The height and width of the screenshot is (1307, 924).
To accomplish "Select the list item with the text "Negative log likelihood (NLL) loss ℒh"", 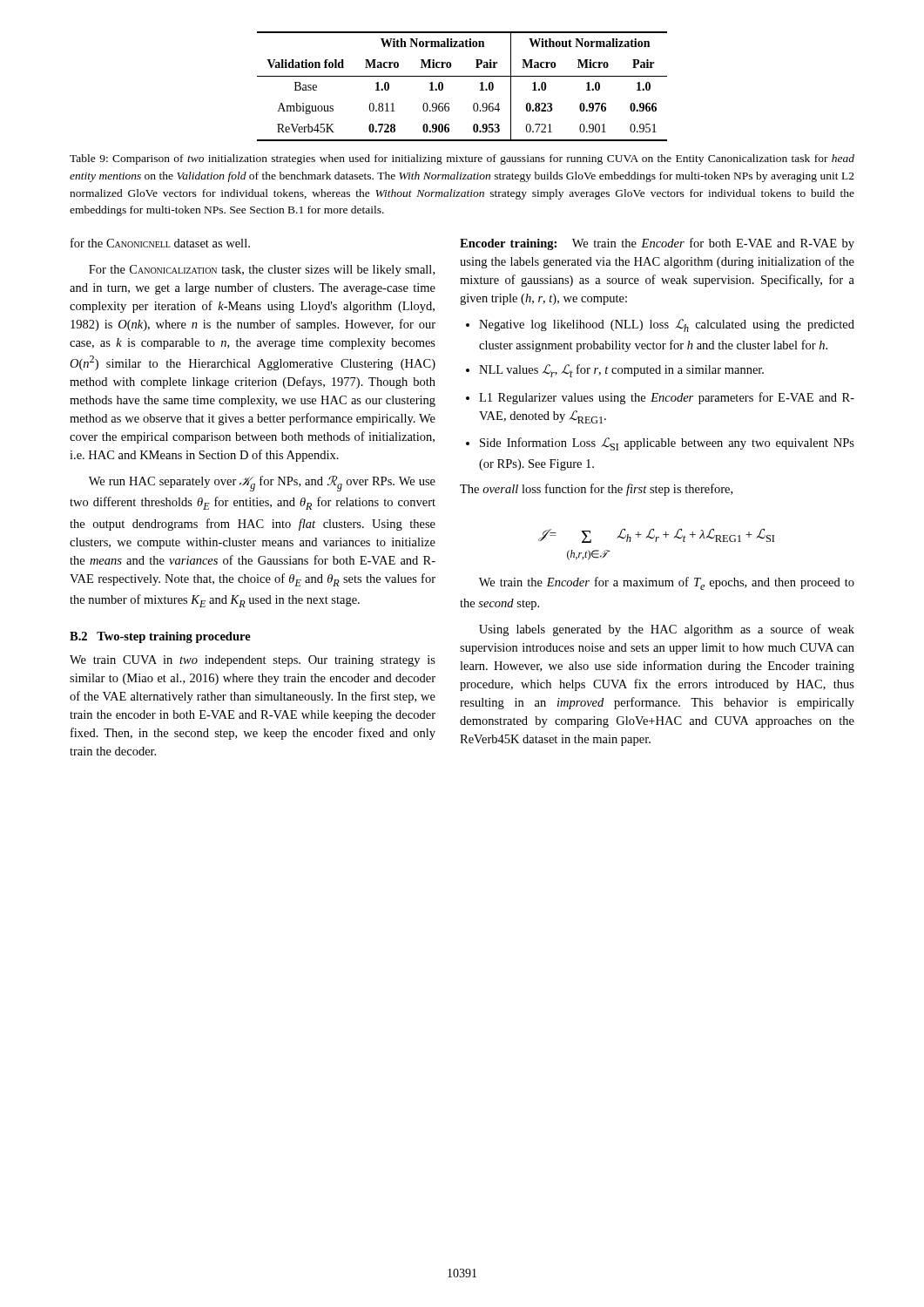I will pos(657,394).
